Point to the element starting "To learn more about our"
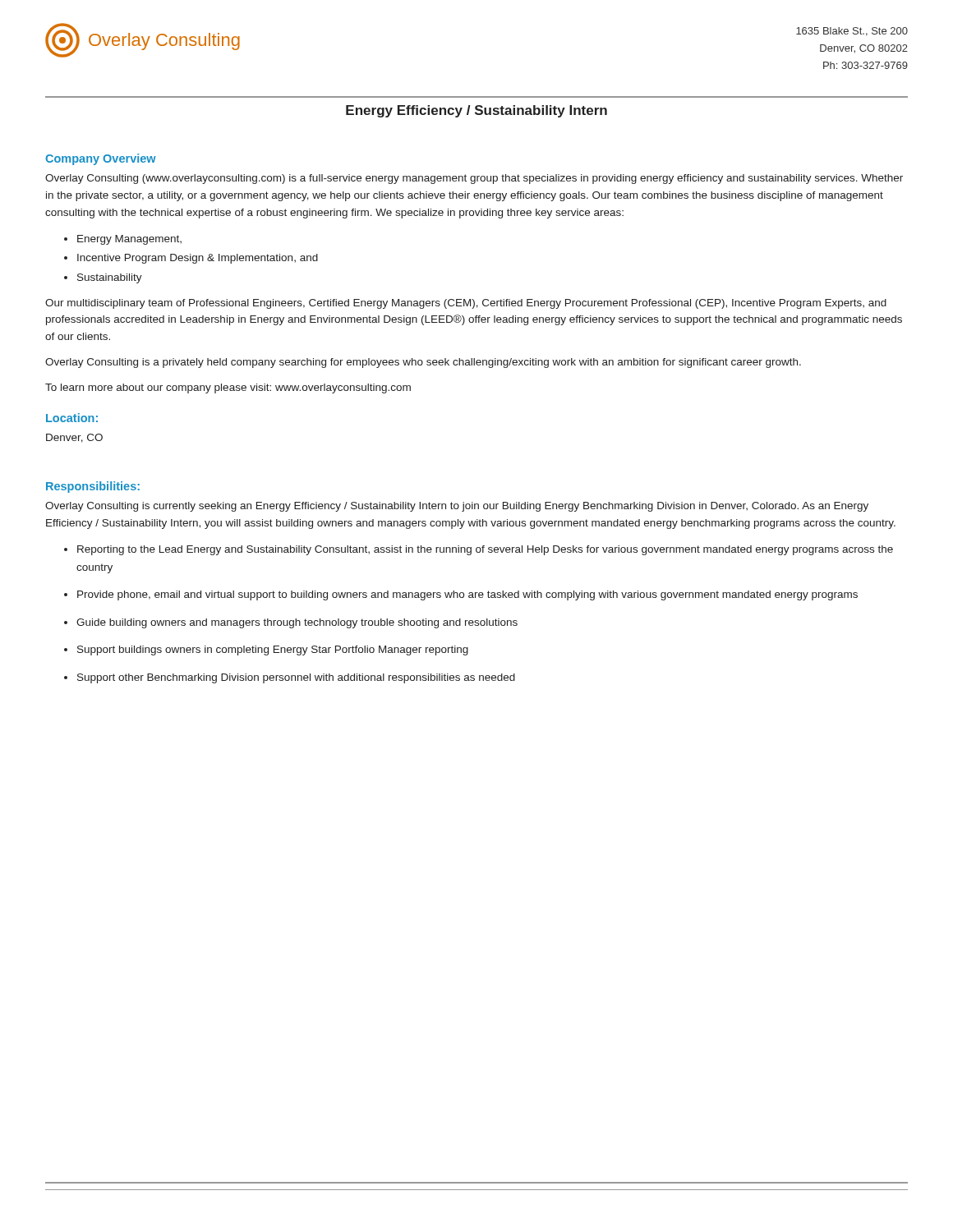 [x=228, y=387]
